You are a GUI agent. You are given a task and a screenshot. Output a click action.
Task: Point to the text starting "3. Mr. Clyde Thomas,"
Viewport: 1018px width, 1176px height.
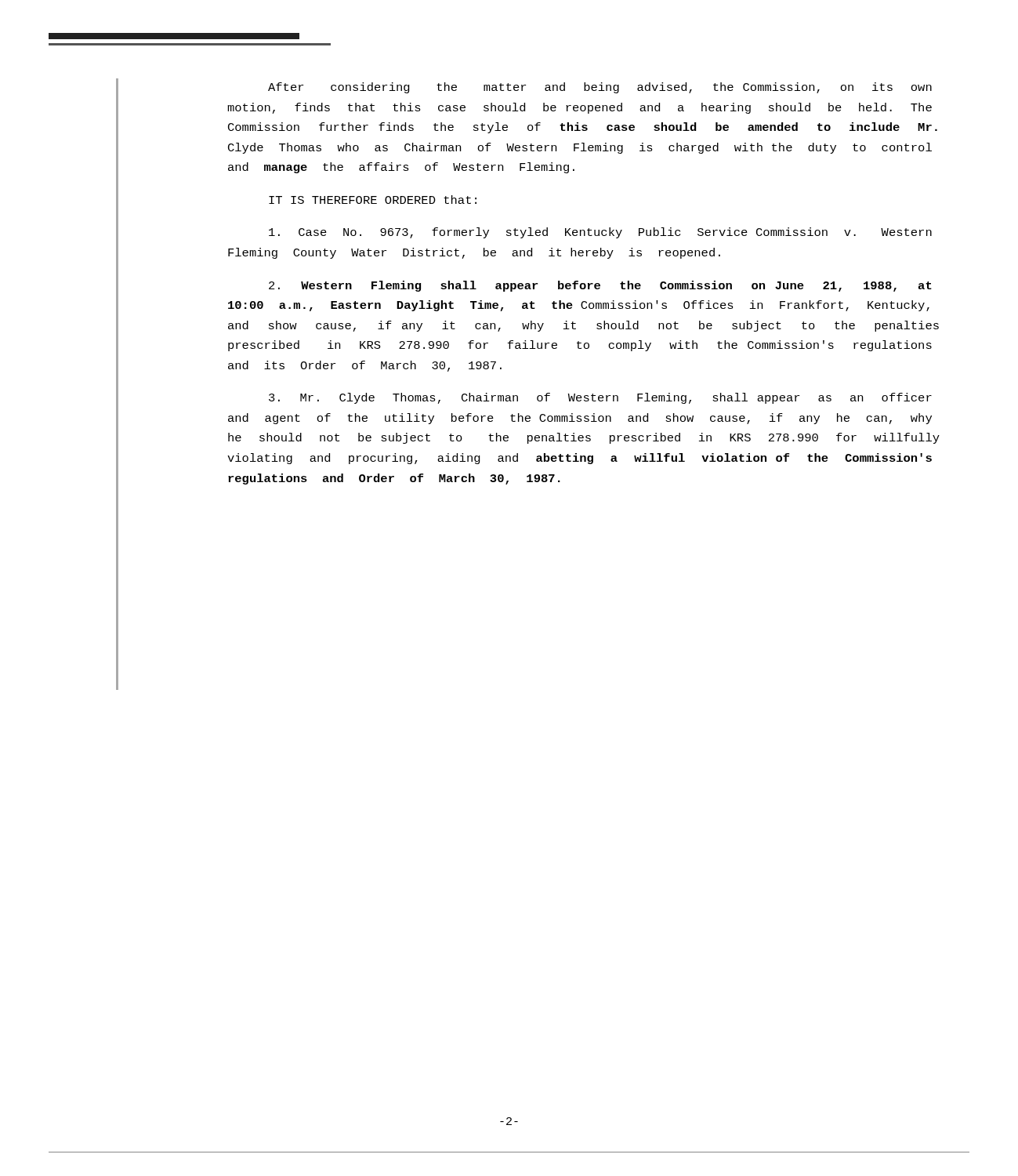(583, 439)
